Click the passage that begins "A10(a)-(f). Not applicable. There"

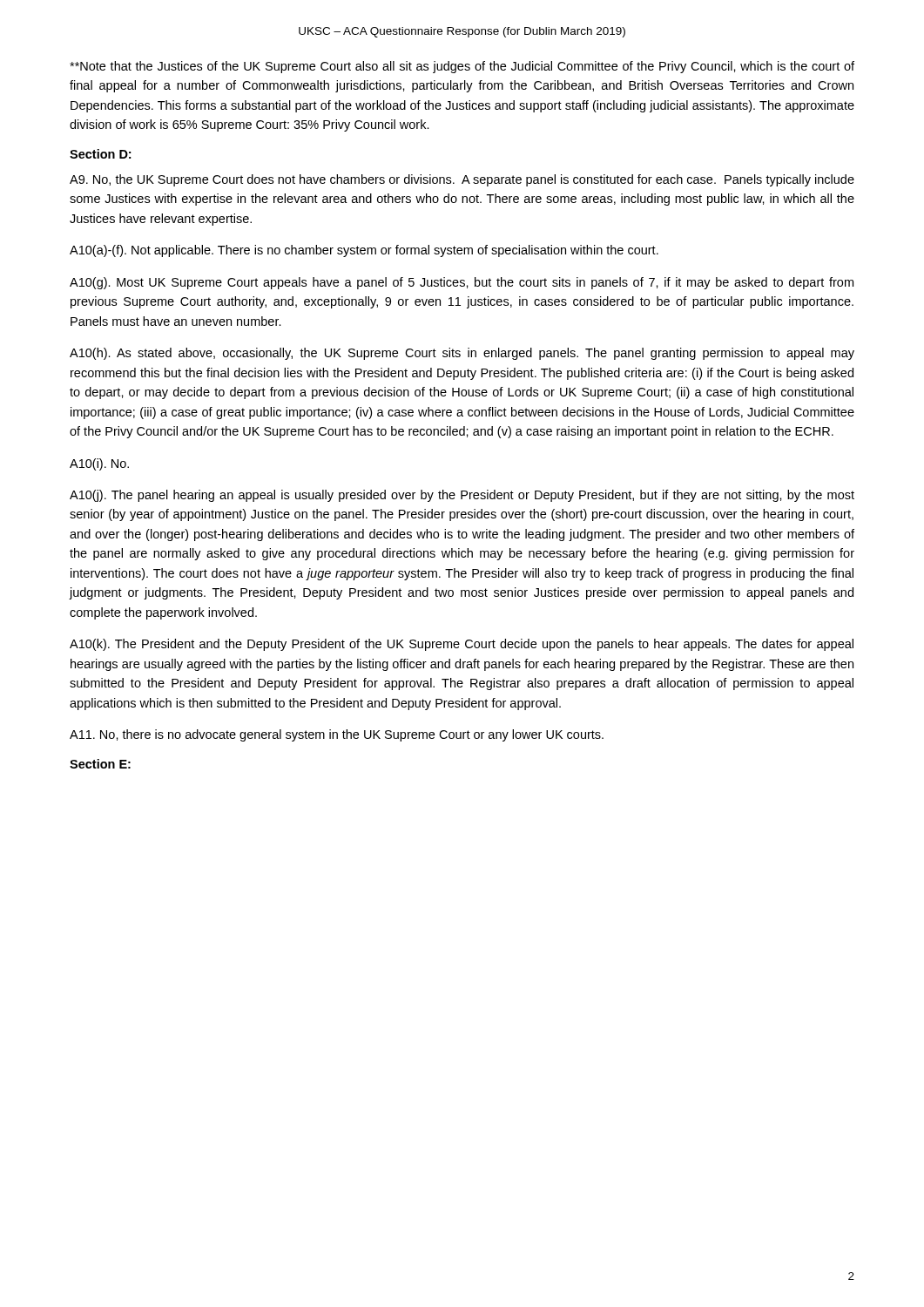364,250
